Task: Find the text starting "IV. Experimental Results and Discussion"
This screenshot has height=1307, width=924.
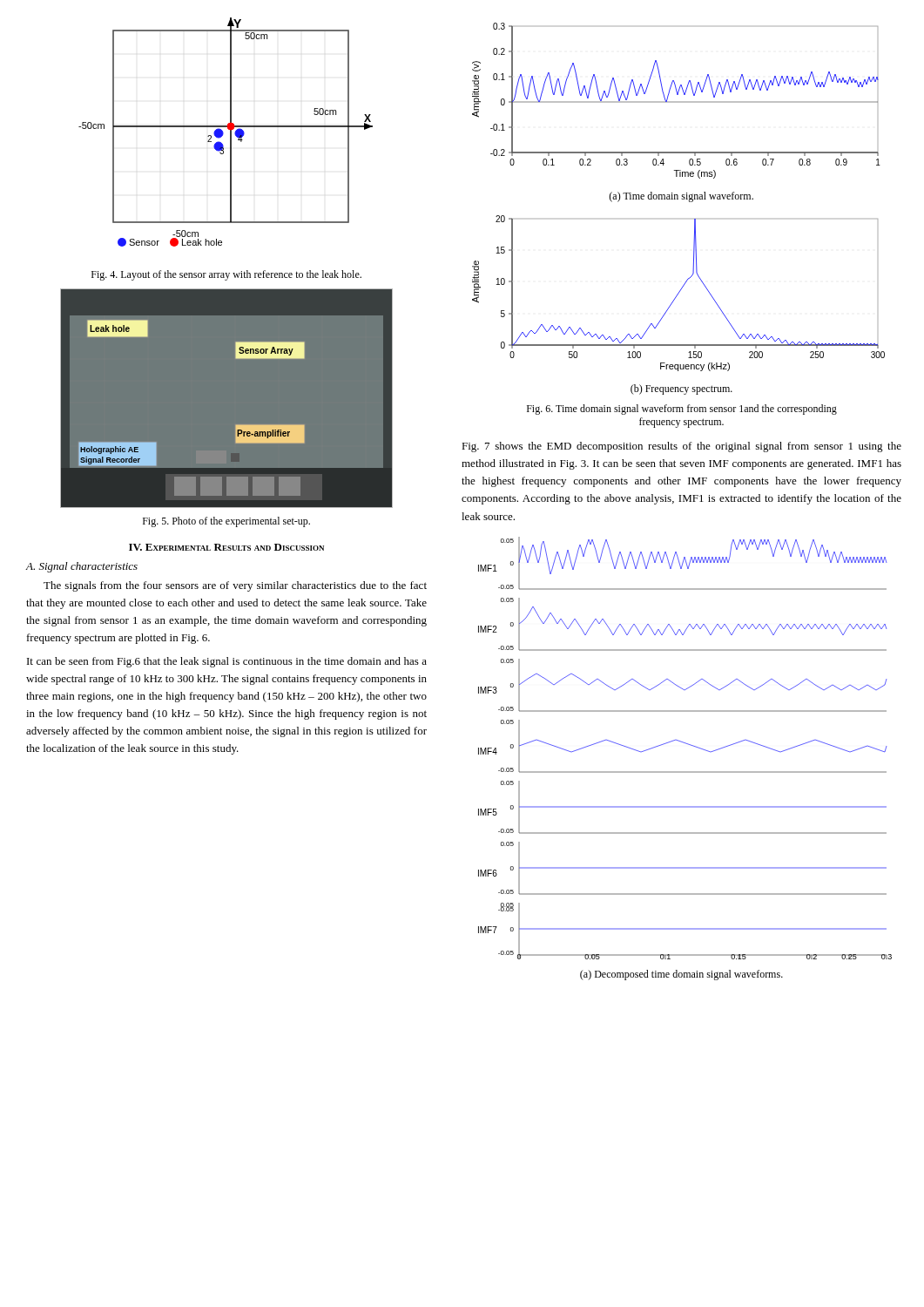Action: pyautogui.click(x=226, y=547)
